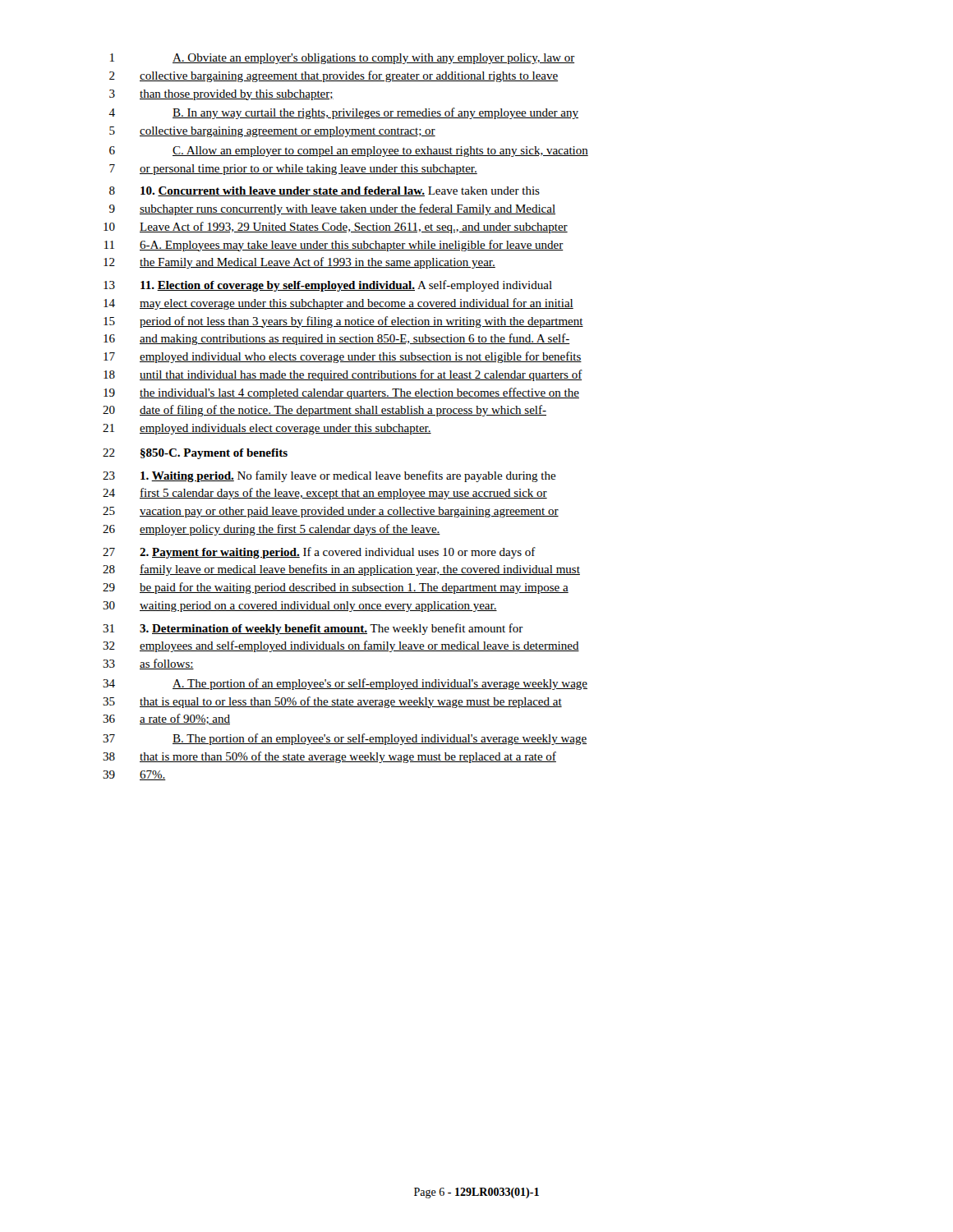The image size is (953, 1232).
Task: Navigate to the text block starting "29 be paid for the waiting period described"
Action: [476, 588]
